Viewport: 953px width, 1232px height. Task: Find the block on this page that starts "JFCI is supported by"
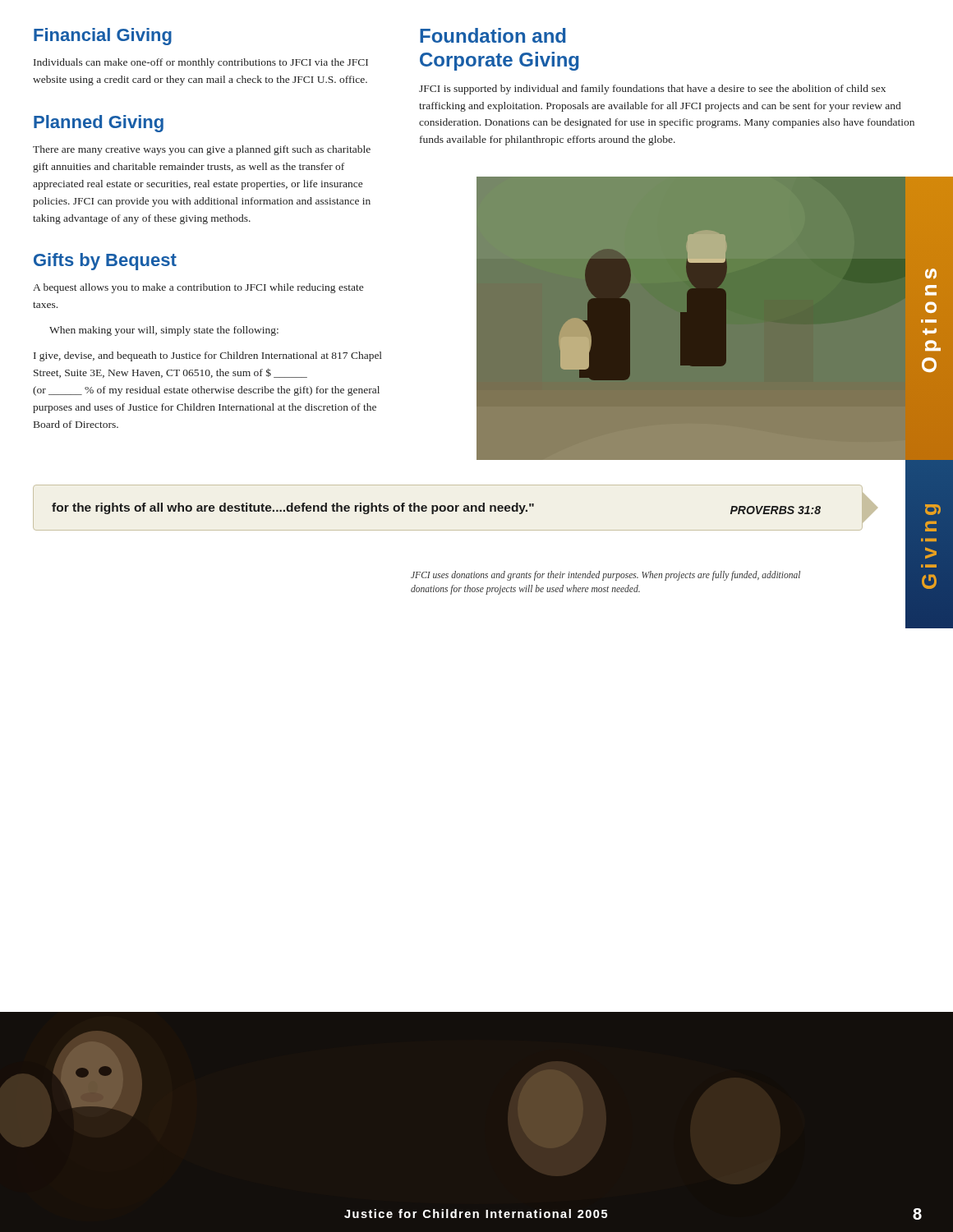pos(670,115)
